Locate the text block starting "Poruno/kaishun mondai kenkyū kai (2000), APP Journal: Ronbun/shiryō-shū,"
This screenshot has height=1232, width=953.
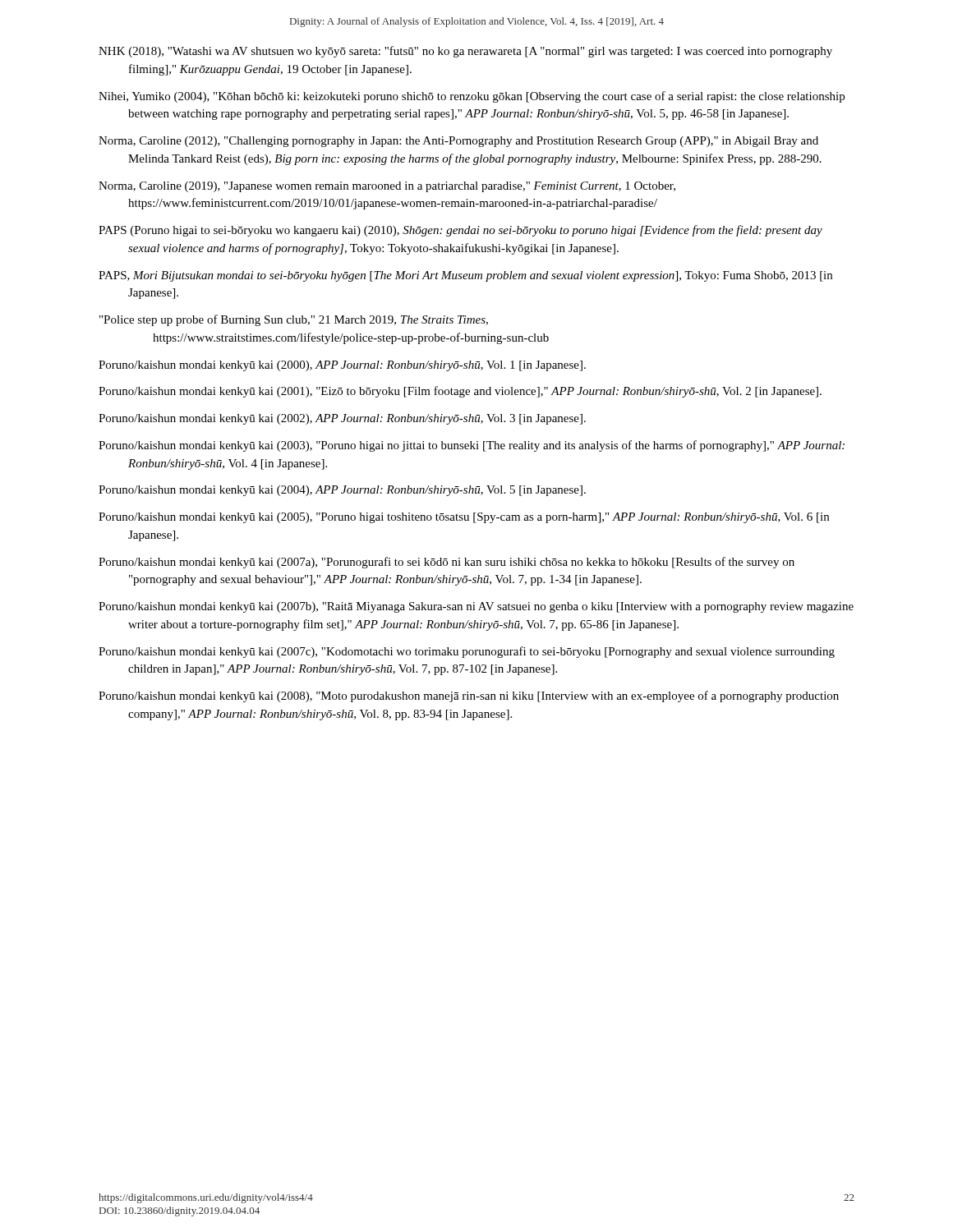(x=342, y=364)
